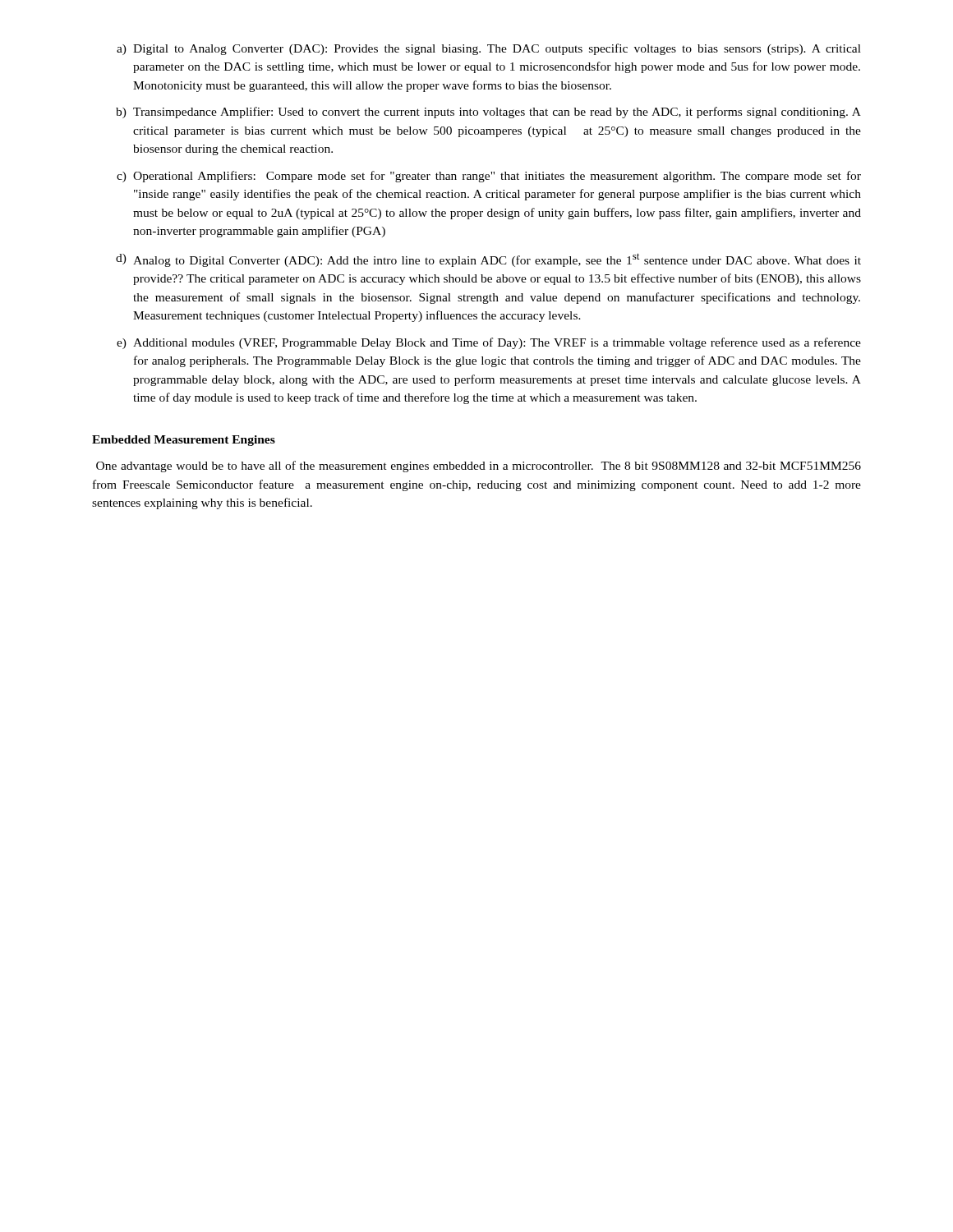Navigate to the region starting "b) Transimpedance Amplifier: Used to"
953x1232 pixels.
pos(476,131)
